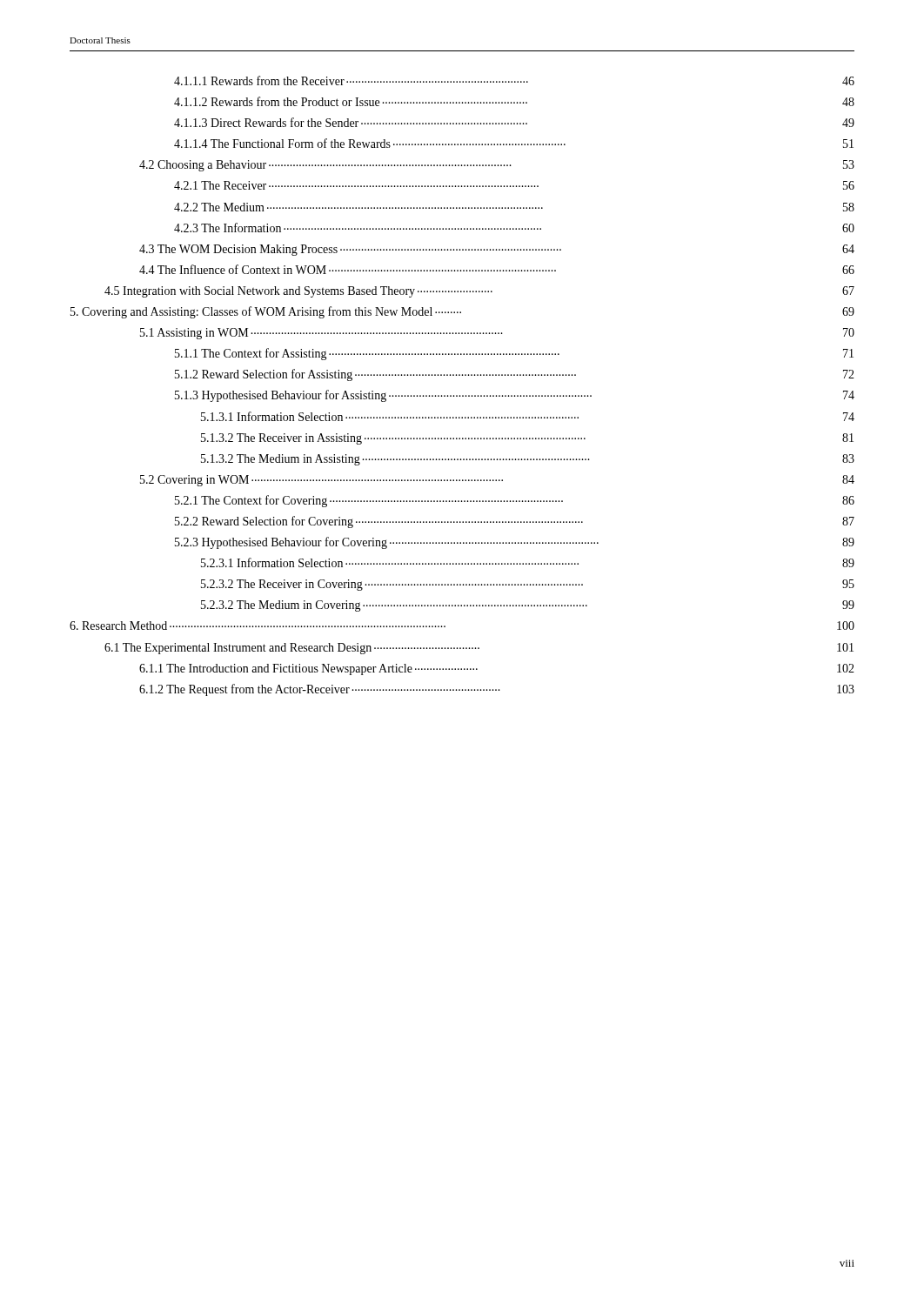Select the list item that says "5.2.3 Hypothesised Behaviour for Covering"
Viewport: 924px width, 1305px height.
[x=514, y=542]
